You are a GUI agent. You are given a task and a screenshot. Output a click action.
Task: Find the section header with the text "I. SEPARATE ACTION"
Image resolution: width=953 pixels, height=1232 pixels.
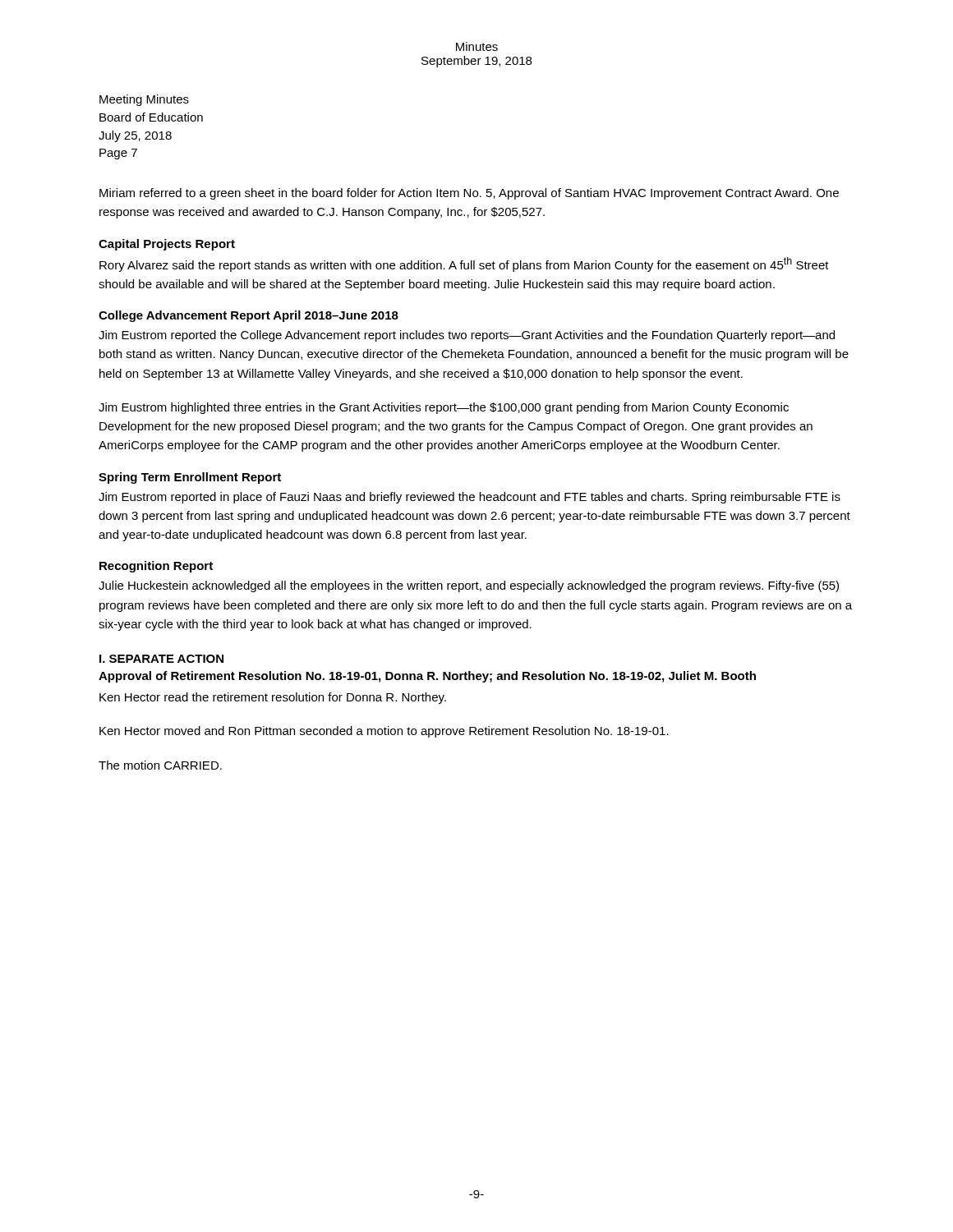[161, 658]
